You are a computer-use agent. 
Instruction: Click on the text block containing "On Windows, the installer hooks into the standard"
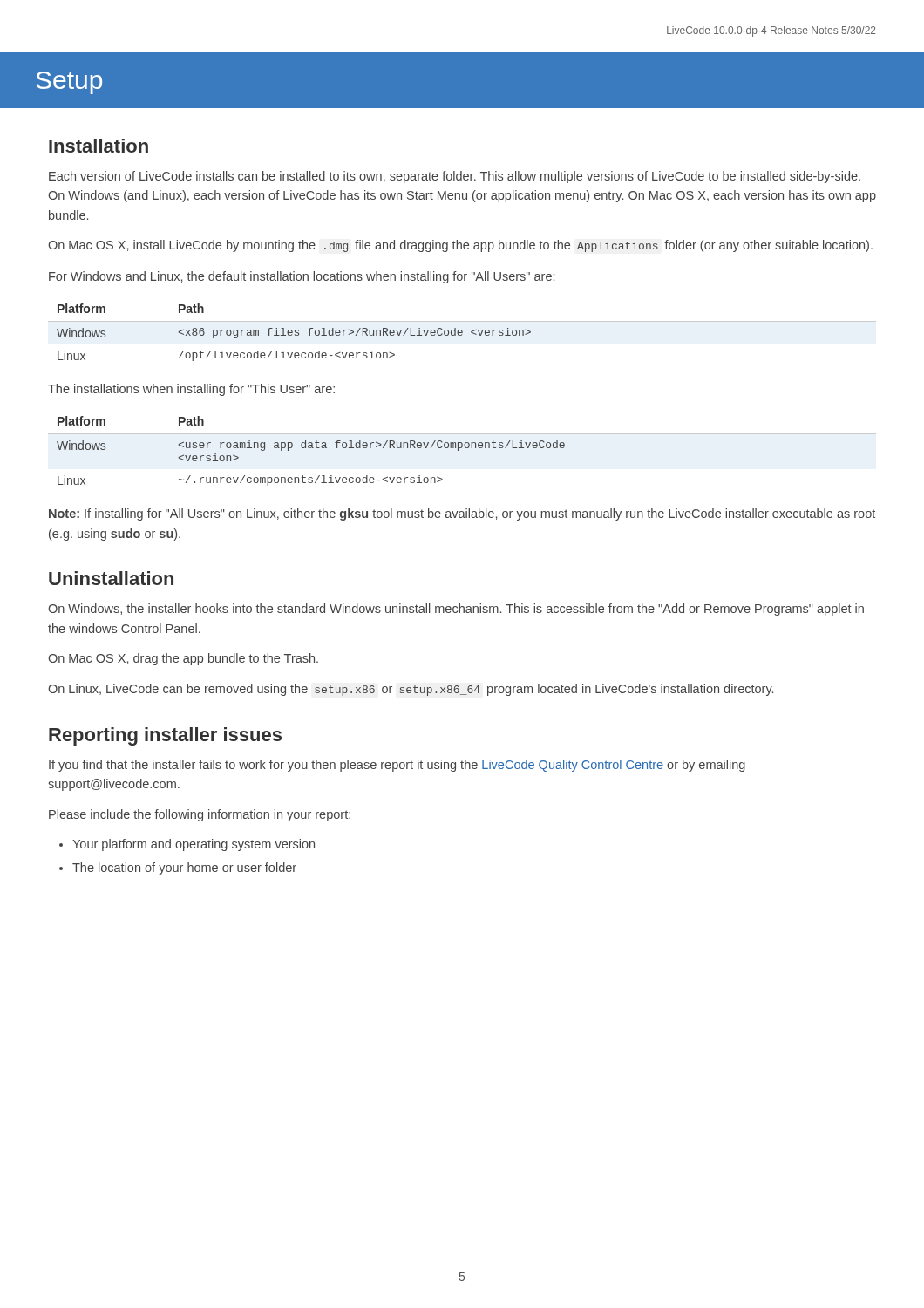tap(456, 619)
